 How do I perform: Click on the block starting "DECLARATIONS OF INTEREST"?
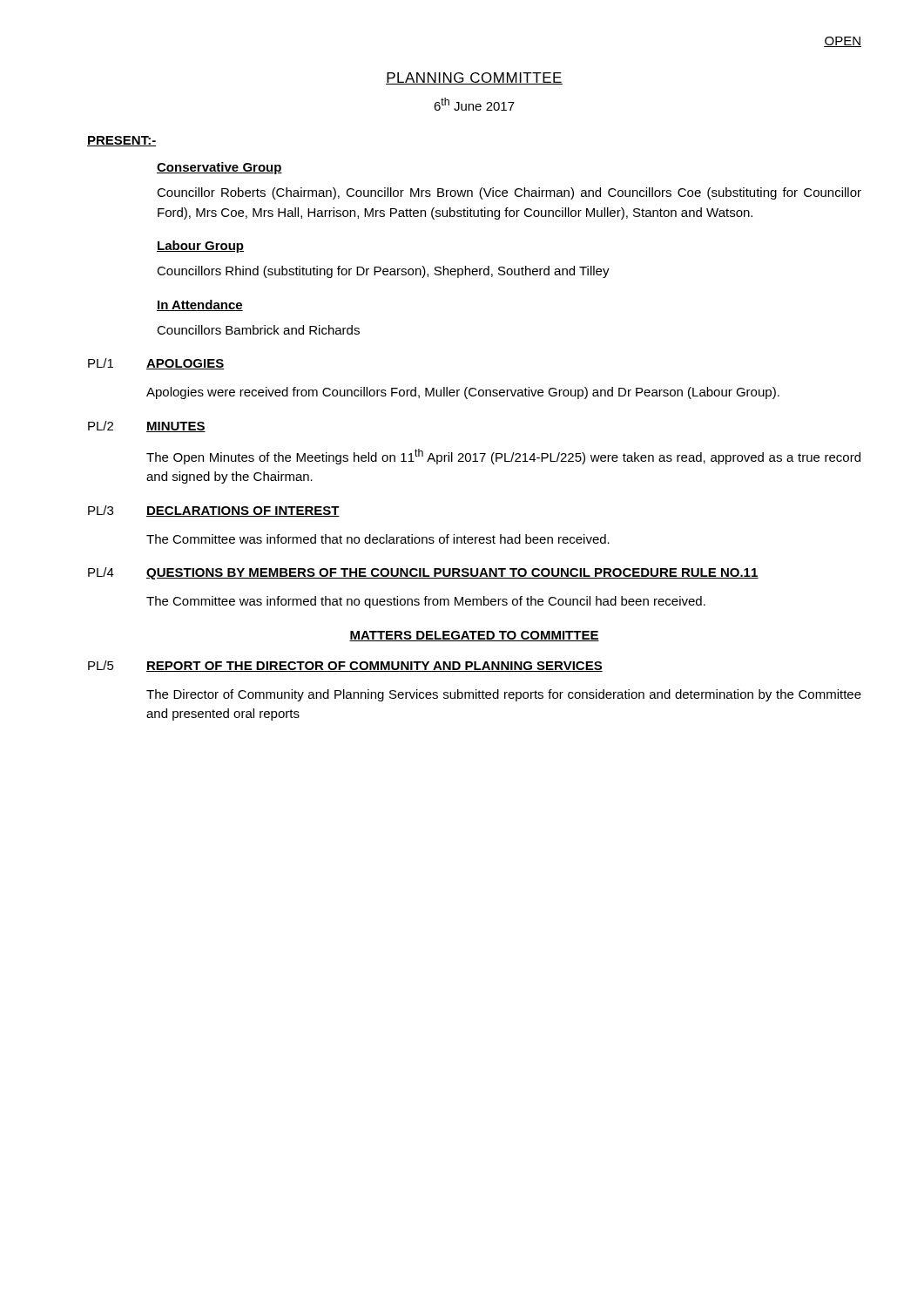243,510
